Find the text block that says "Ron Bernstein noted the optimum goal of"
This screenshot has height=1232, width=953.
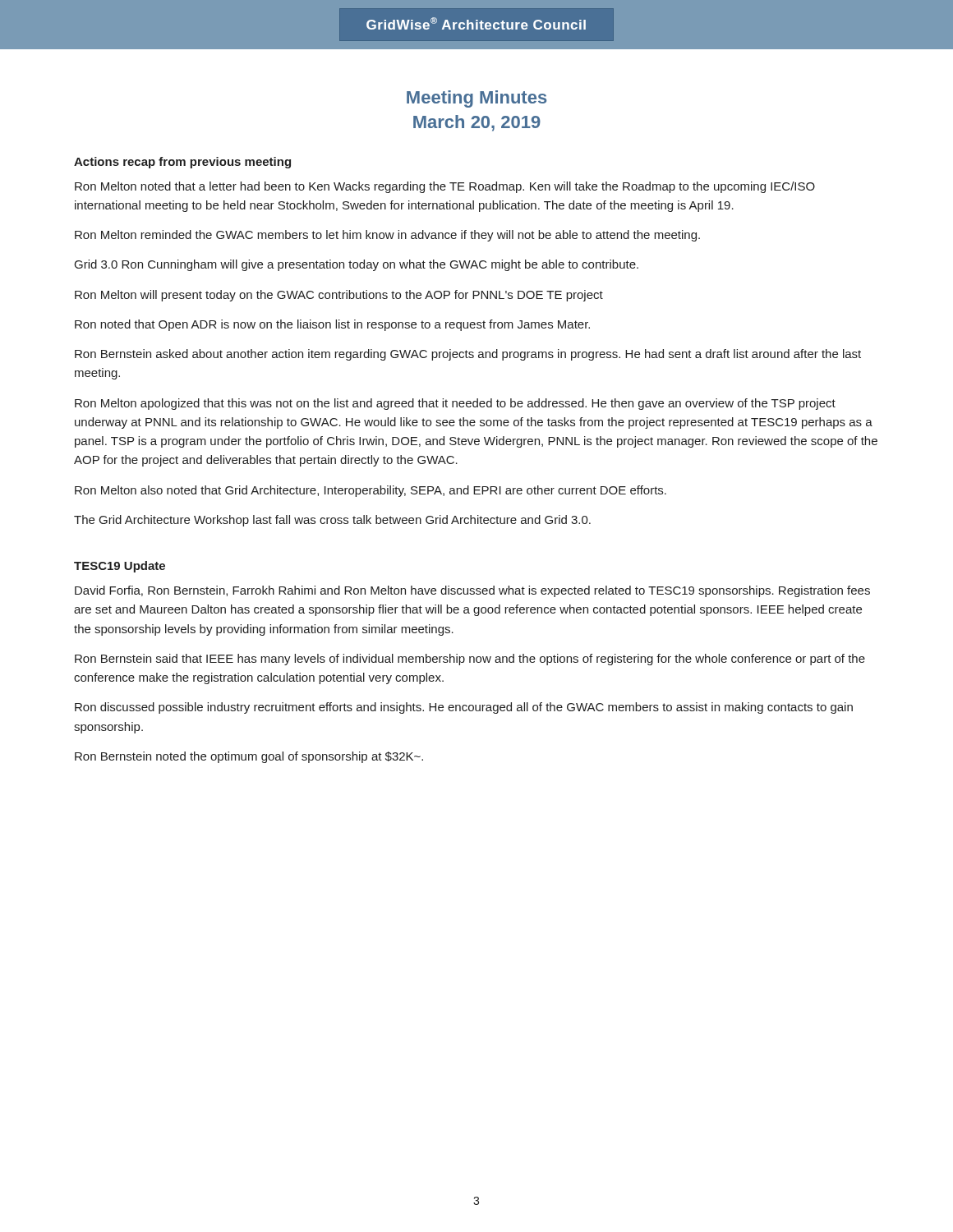tap(249, 756)
